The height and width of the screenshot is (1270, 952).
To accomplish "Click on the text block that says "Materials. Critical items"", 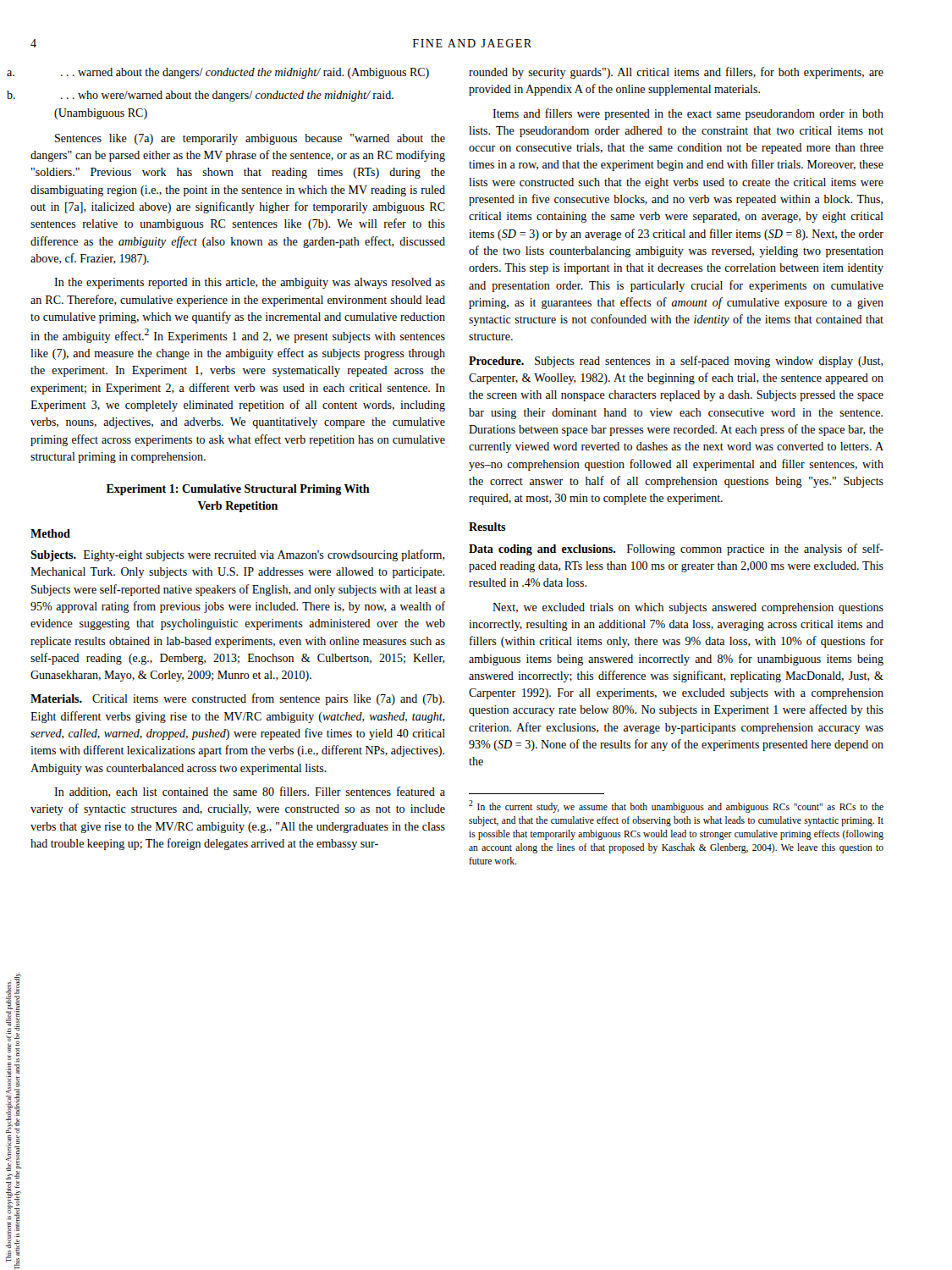I will (238, 734).
